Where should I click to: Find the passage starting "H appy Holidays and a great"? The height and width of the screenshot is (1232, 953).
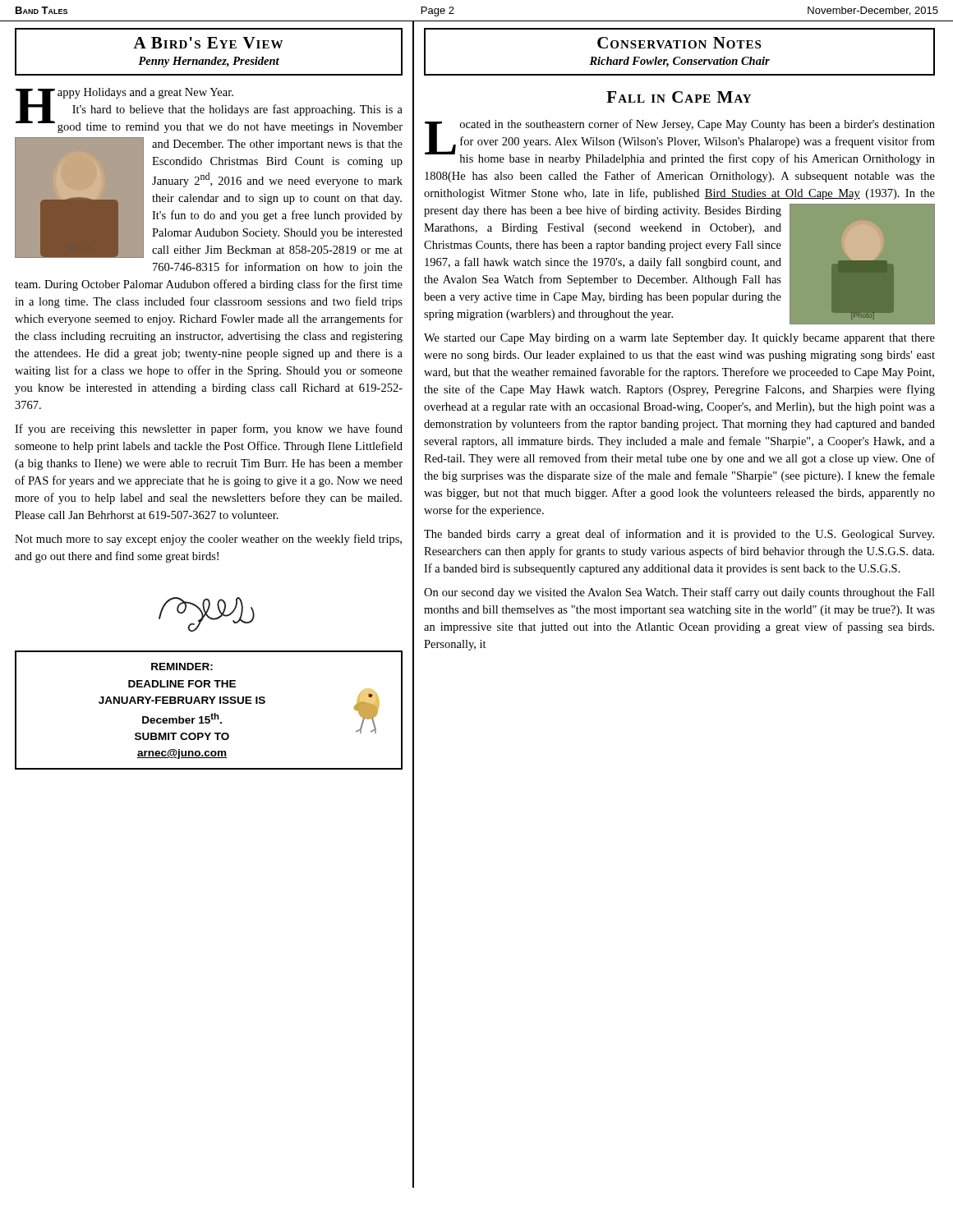click(x=209, y=248)
